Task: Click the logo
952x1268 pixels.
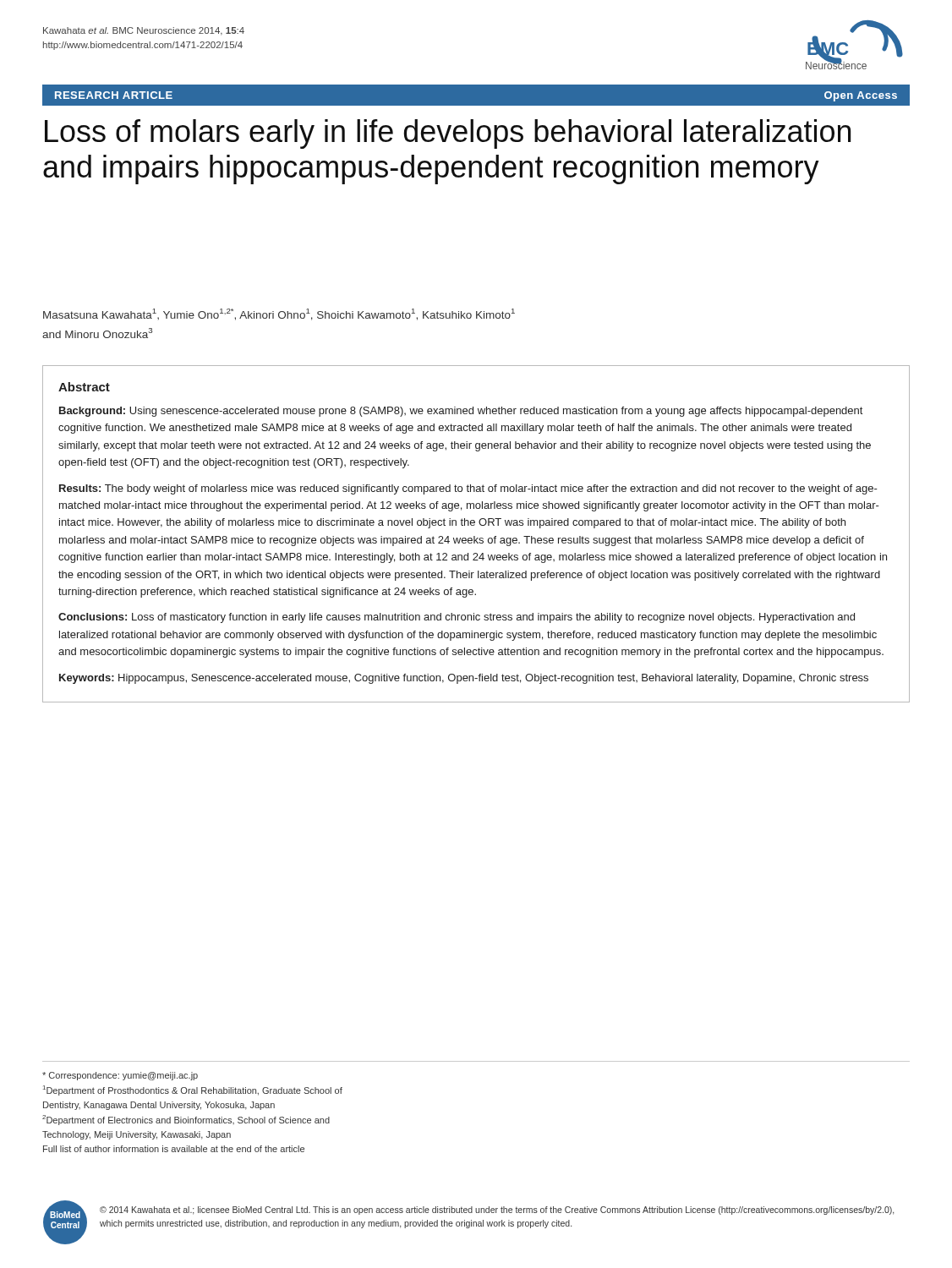Action: coord(855,45)
